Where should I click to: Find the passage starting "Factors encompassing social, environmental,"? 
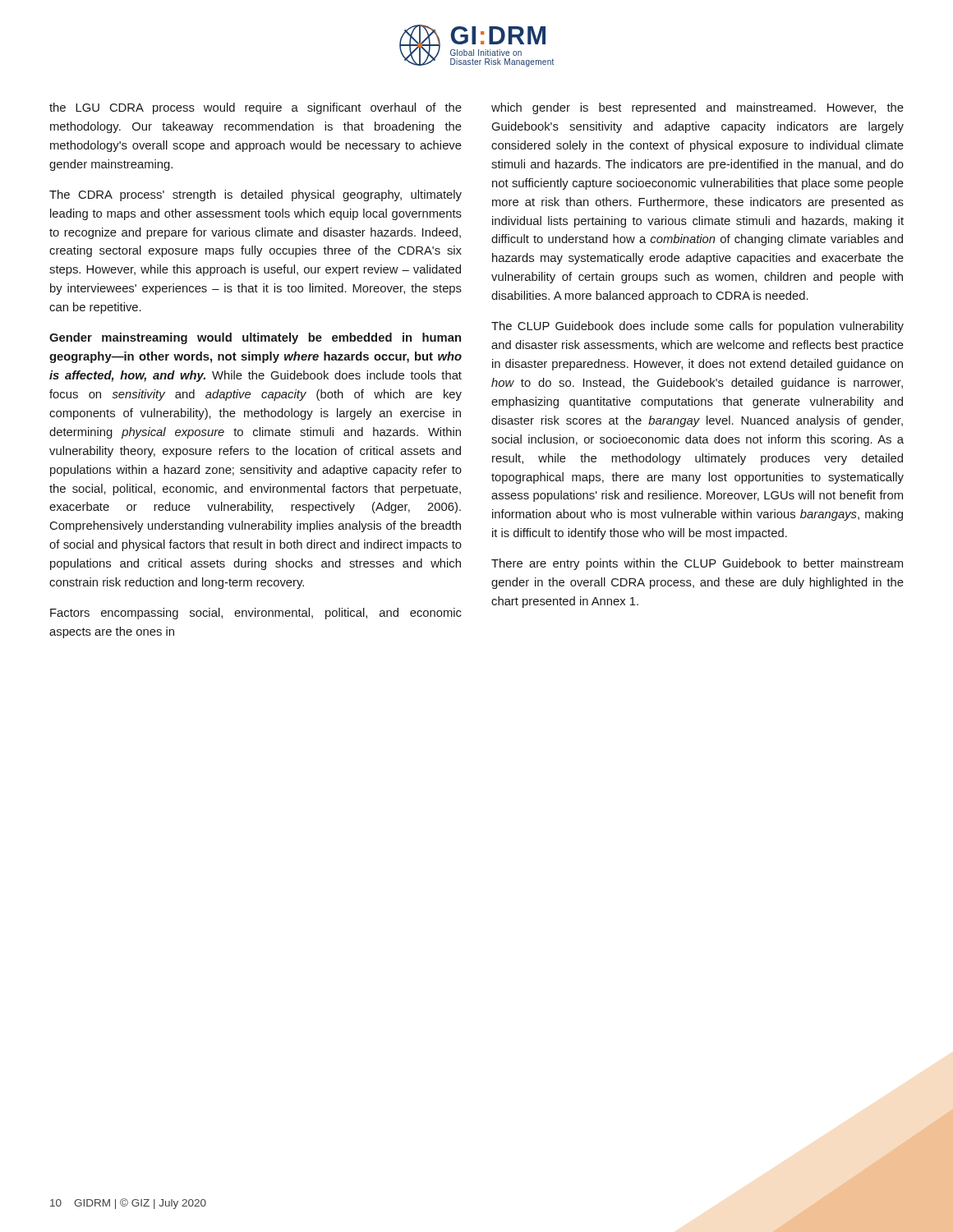click(255, 623)
